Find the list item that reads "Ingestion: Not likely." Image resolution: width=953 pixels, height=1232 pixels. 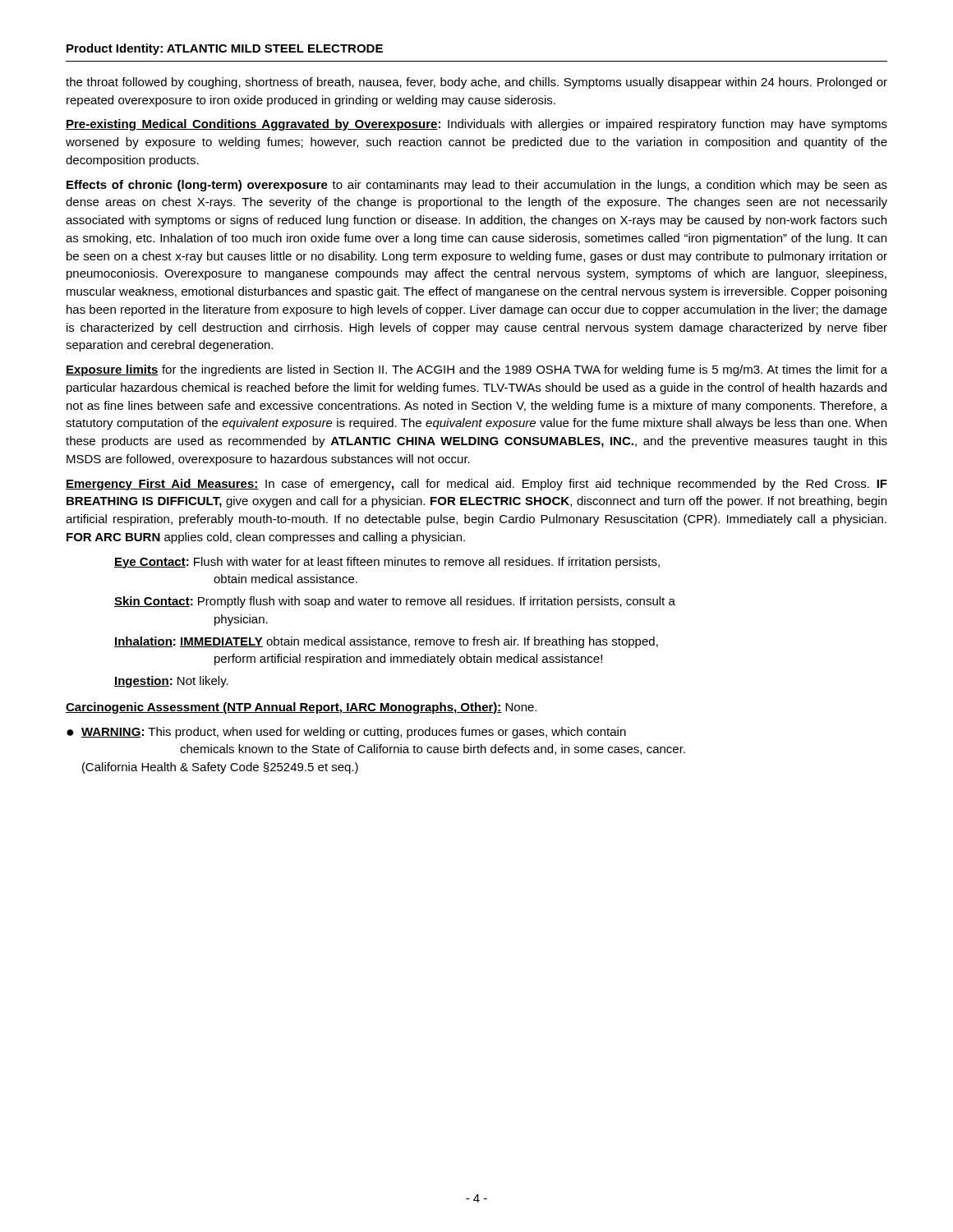pyautogui.click(x=172, y=680)
